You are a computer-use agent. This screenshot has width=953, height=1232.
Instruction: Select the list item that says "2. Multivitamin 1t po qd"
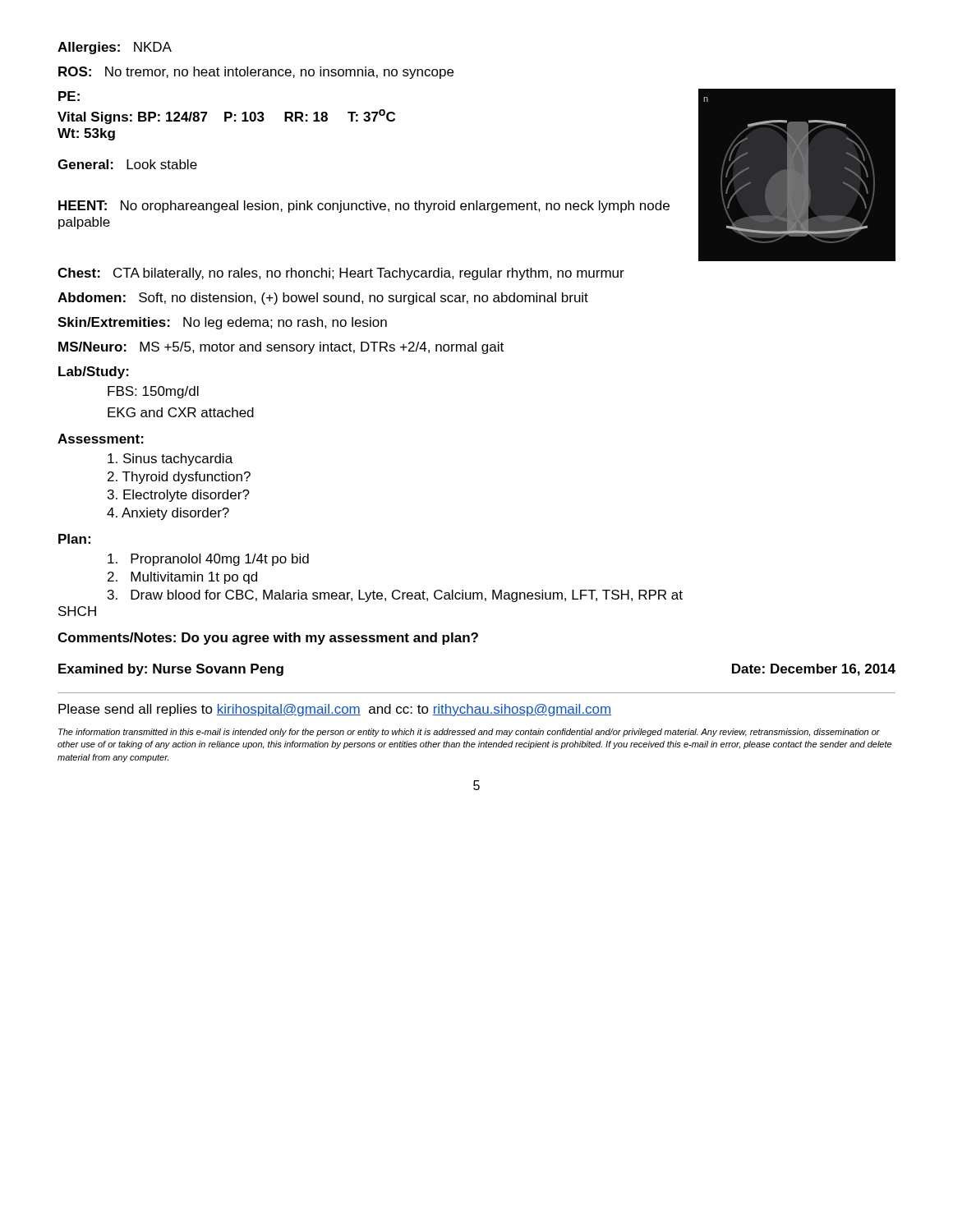[x=182, y=577]
